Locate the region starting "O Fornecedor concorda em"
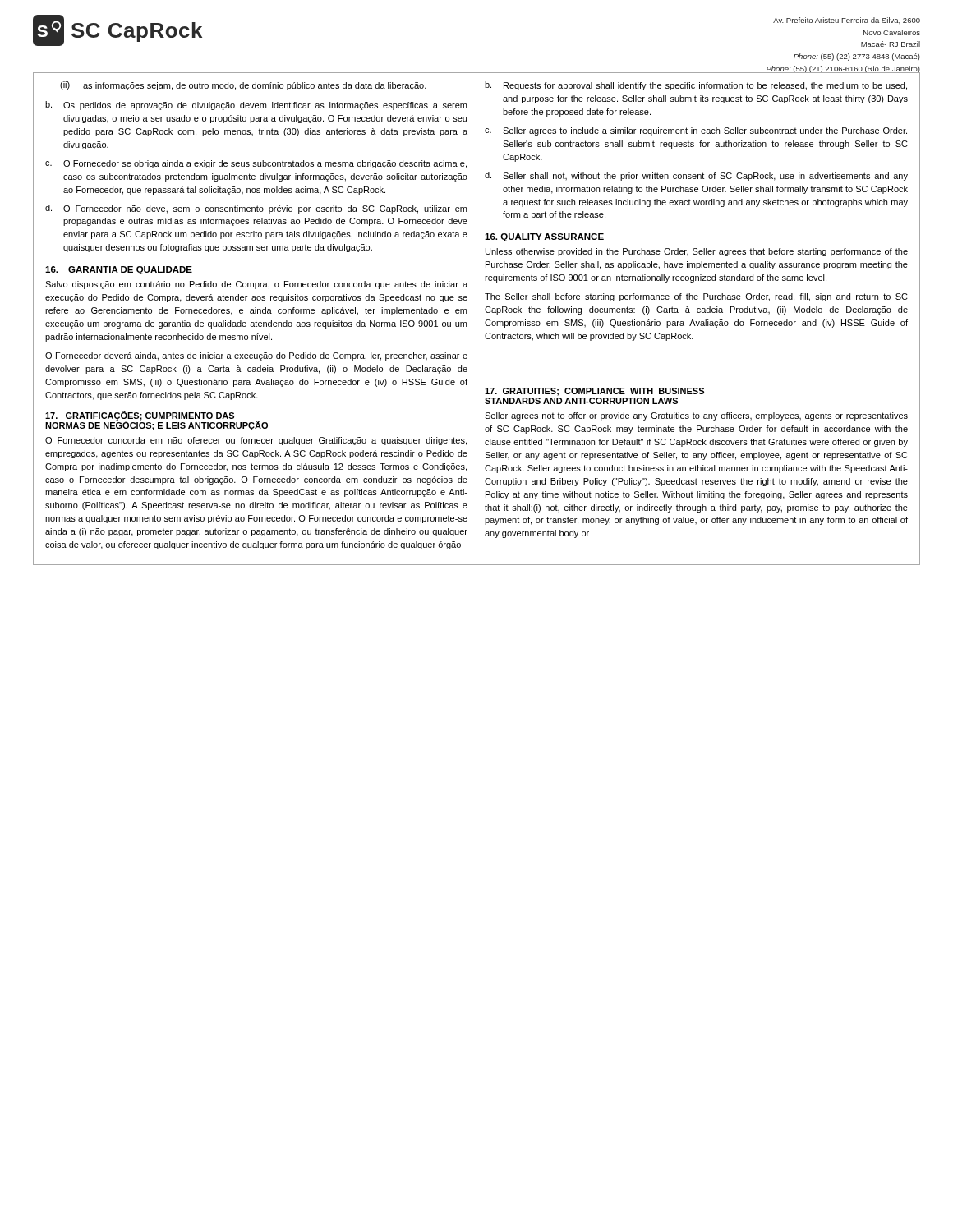This screenshot has height=1232, width=953. coord(256,492)
